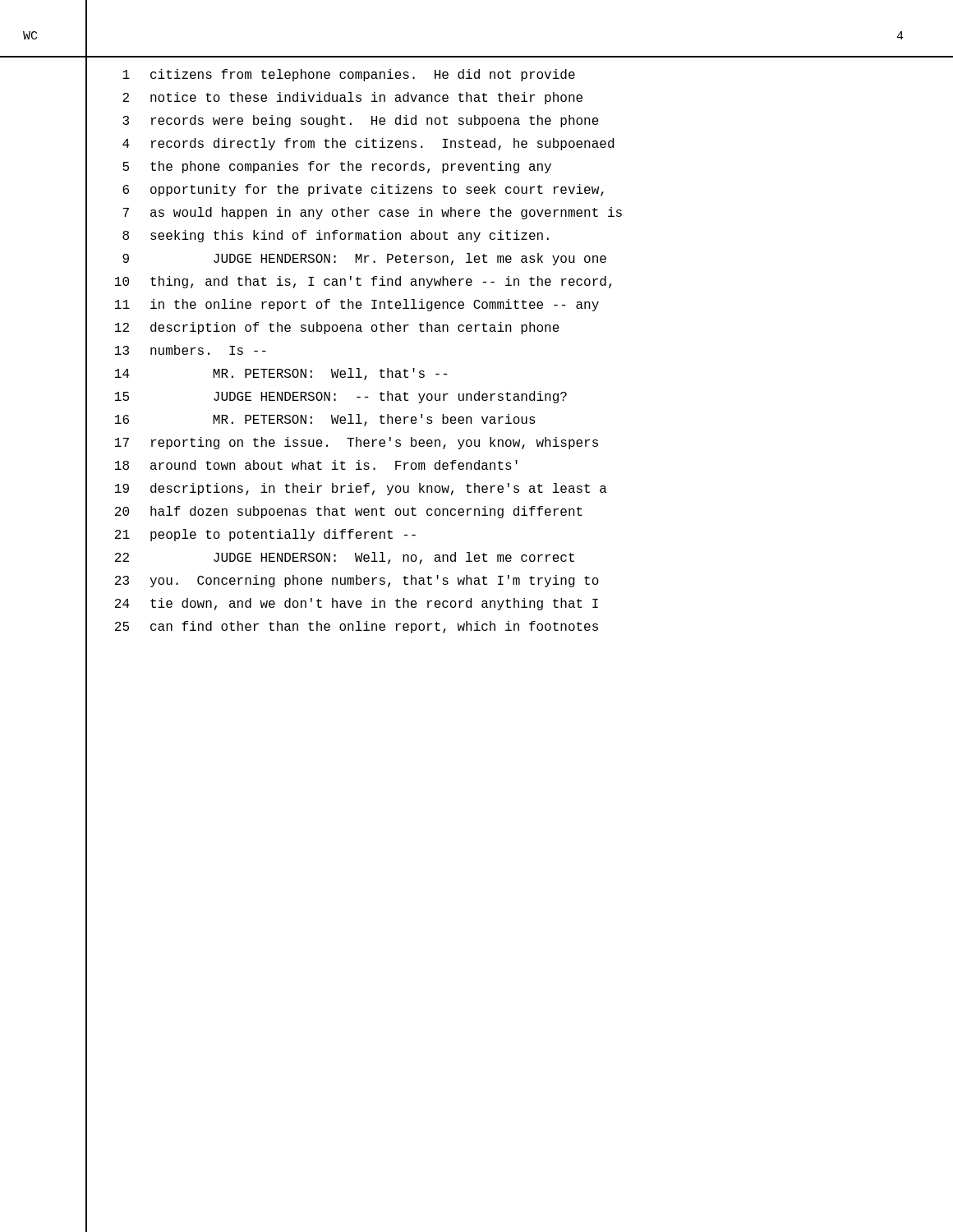Click on the region starting "13 numbers. Is --"

(x=183, y=352)
